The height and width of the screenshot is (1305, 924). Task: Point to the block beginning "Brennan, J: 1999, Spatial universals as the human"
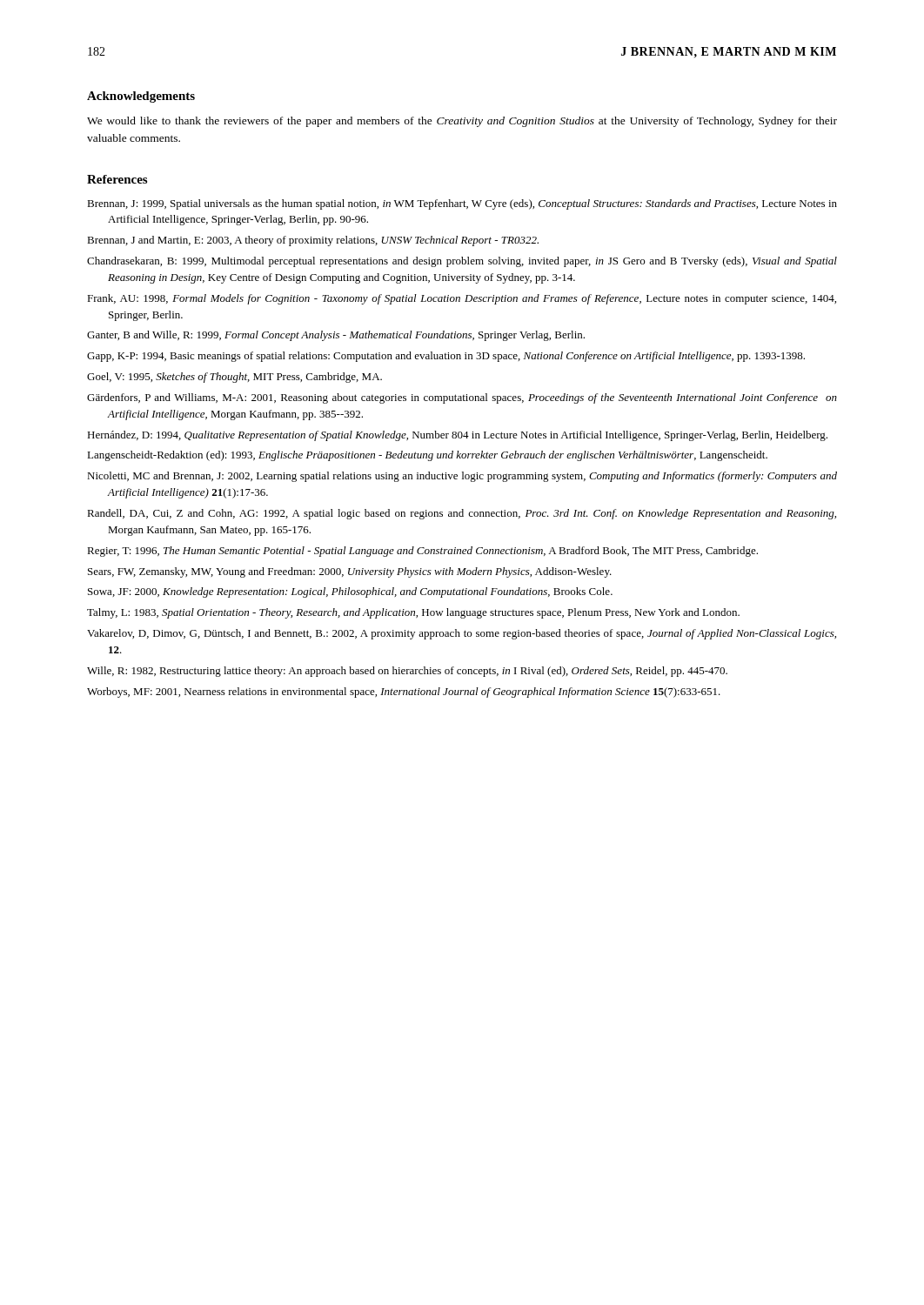(x=462, y=211)
